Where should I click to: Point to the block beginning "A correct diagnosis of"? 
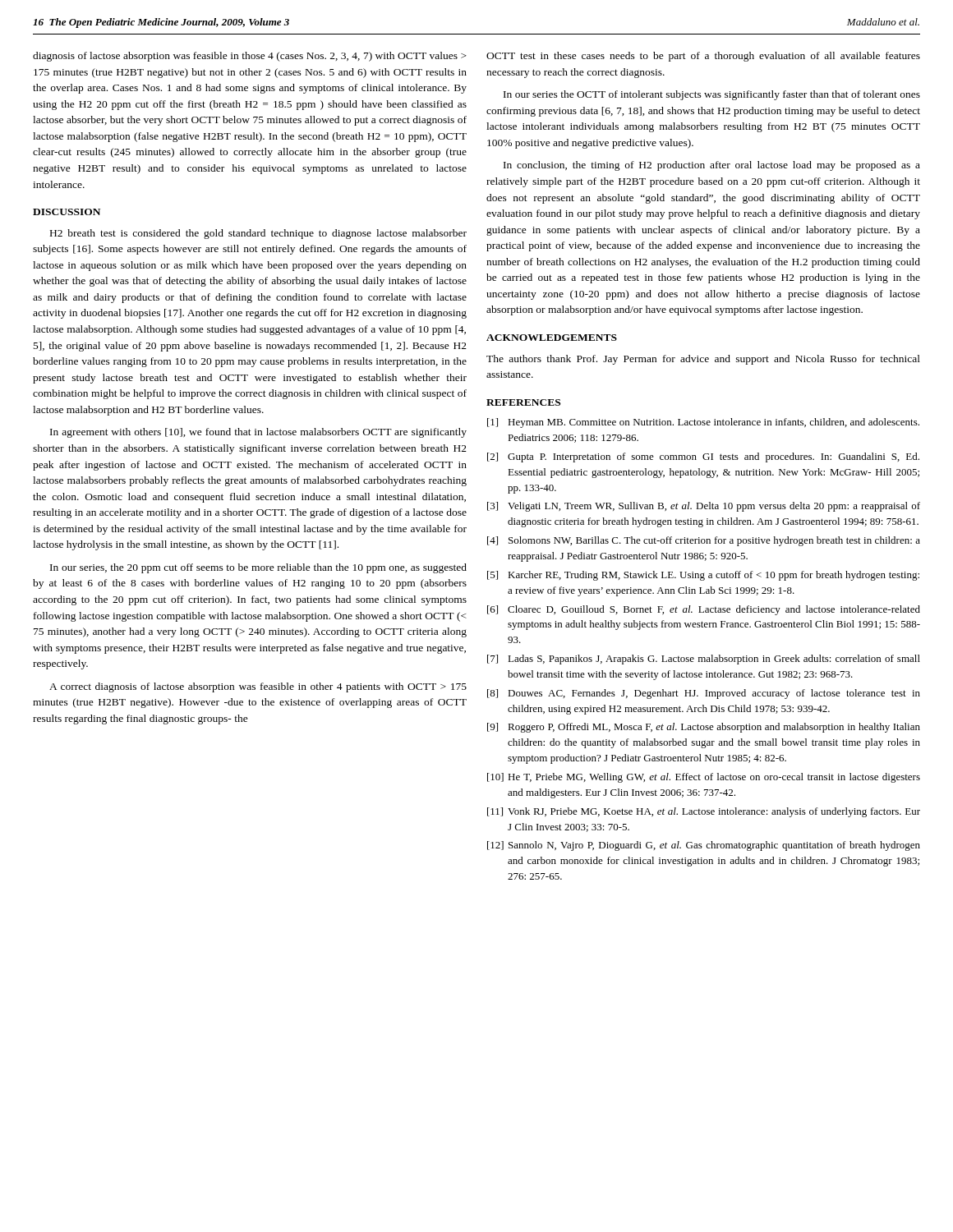click(x=250, y=702)
